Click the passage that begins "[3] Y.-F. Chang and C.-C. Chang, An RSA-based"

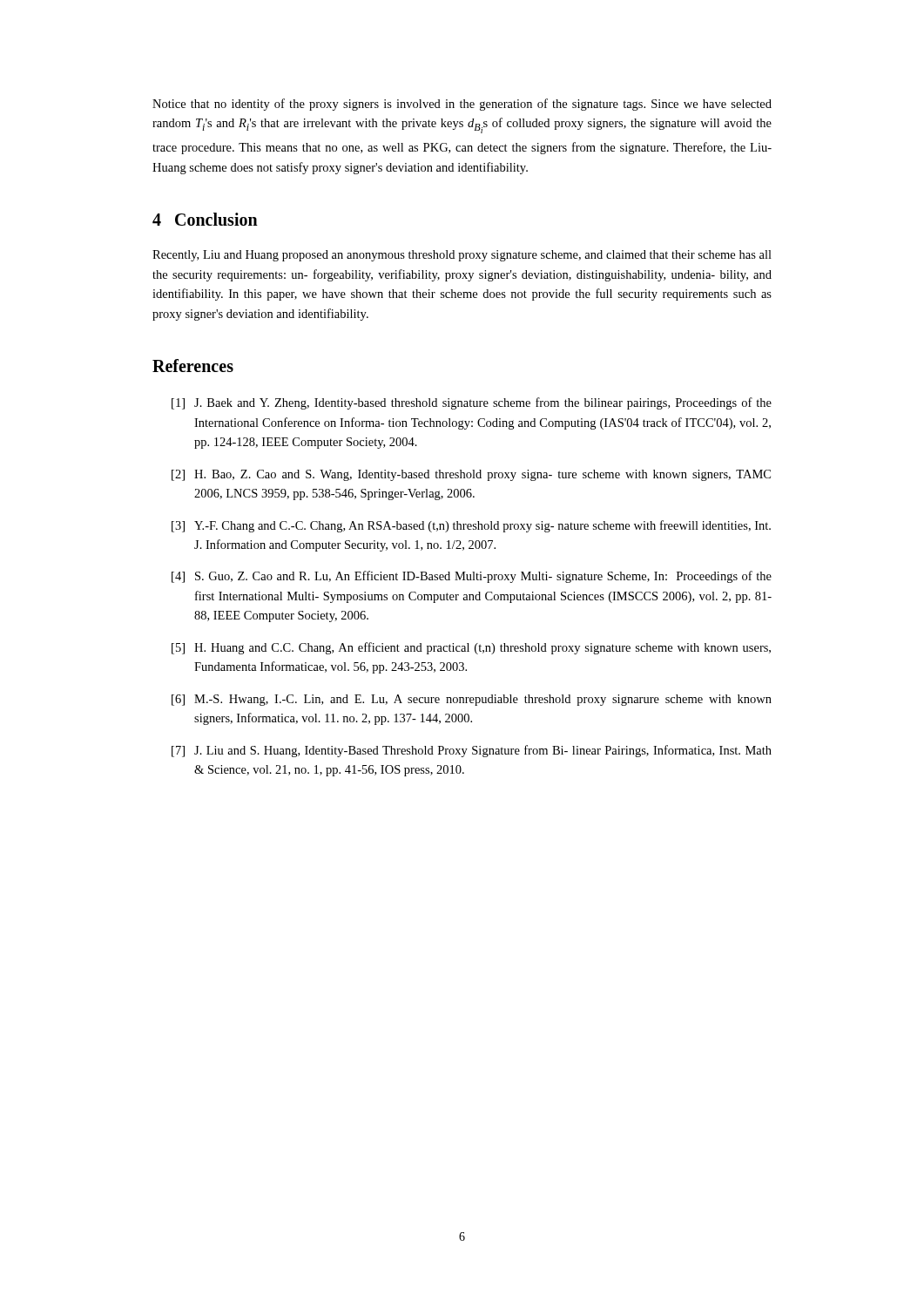[462, 535]
